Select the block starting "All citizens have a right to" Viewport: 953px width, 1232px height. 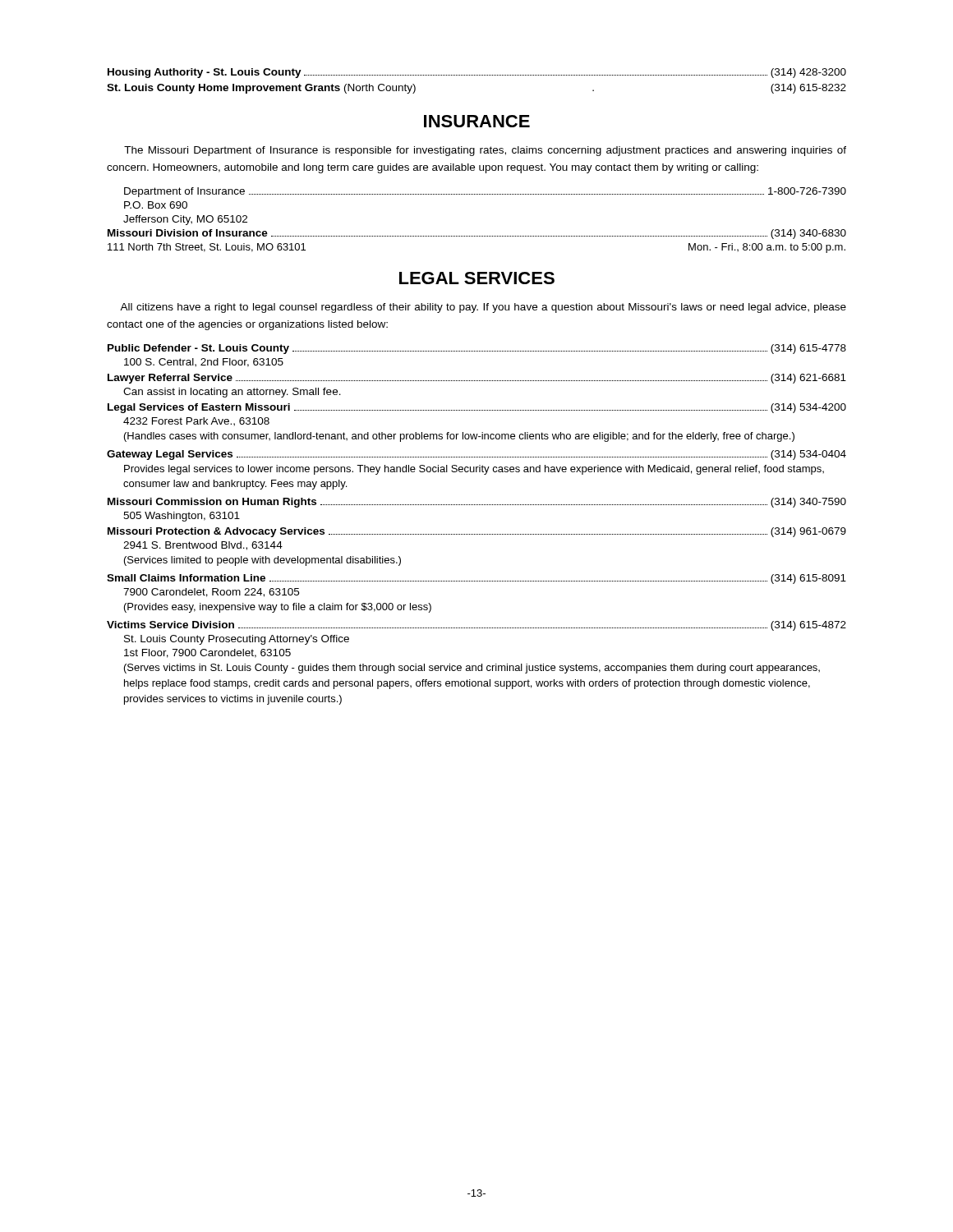tap(476, 315)
